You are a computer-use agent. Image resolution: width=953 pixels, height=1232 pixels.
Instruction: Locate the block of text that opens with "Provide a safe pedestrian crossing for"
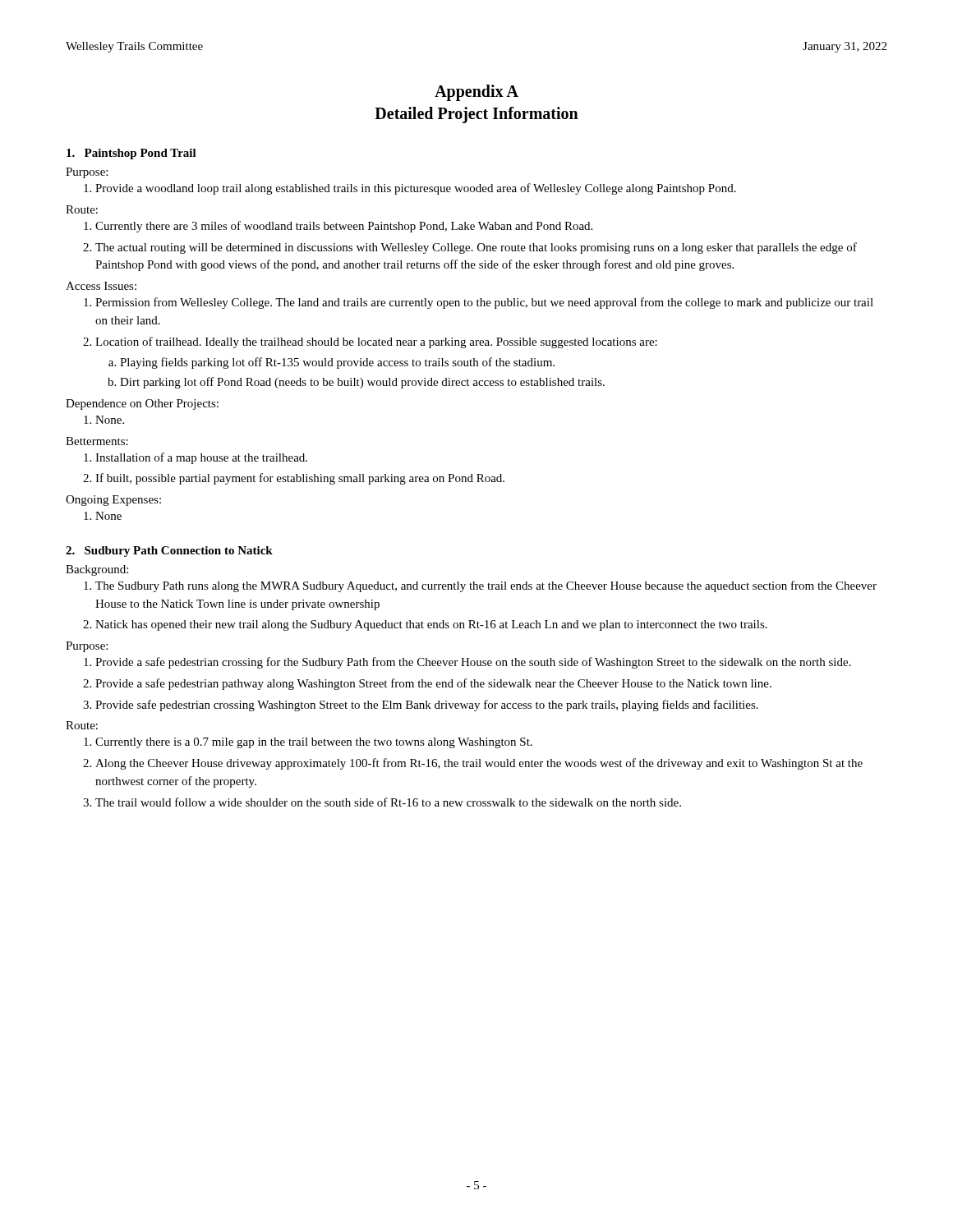pyautogui.click(x=473, y=662)
